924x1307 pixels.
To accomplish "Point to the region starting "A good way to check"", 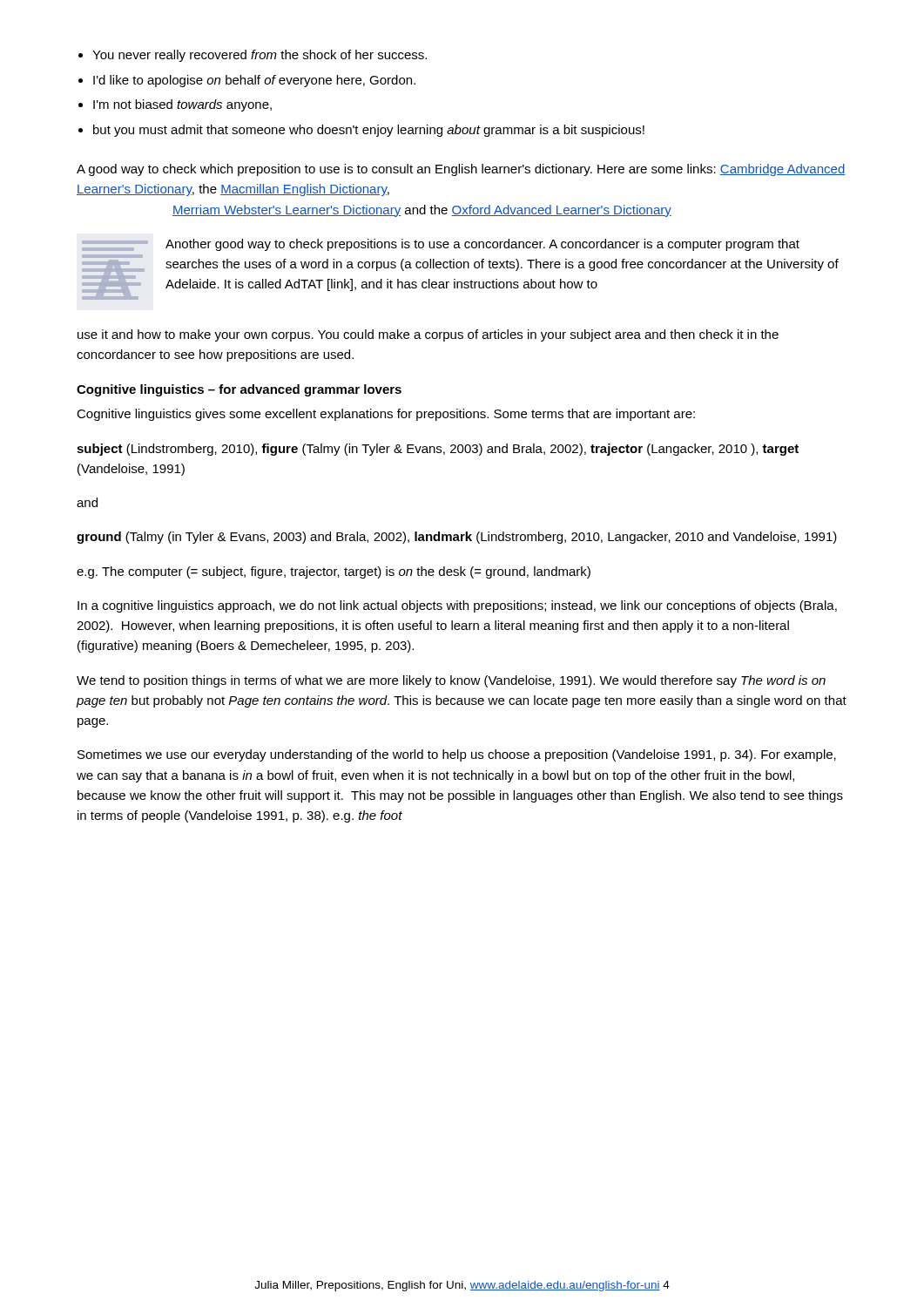I will coord(461,170).
